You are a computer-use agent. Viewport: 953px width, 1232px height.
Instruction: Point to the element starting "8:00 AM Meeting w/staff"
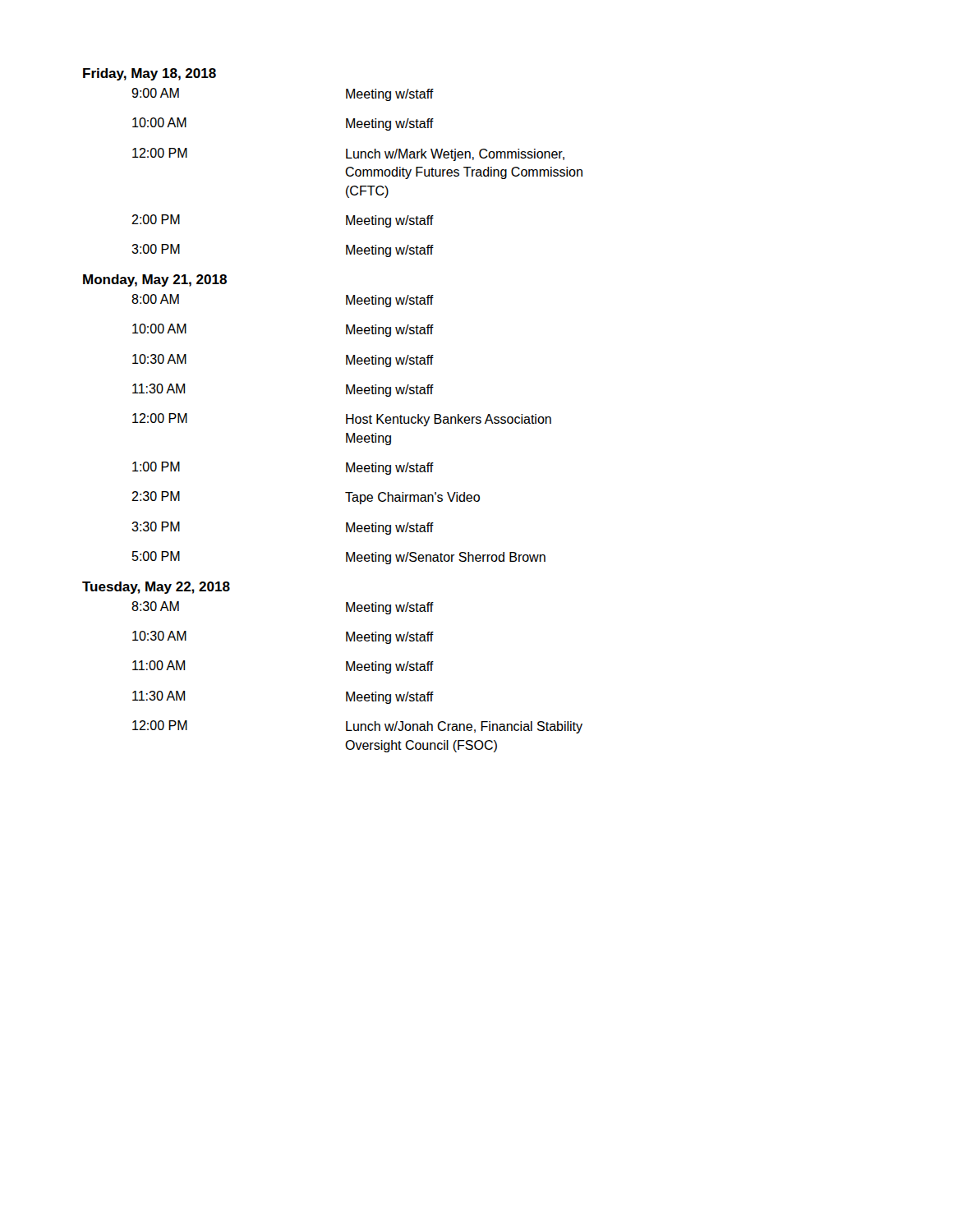click(155, 301)
